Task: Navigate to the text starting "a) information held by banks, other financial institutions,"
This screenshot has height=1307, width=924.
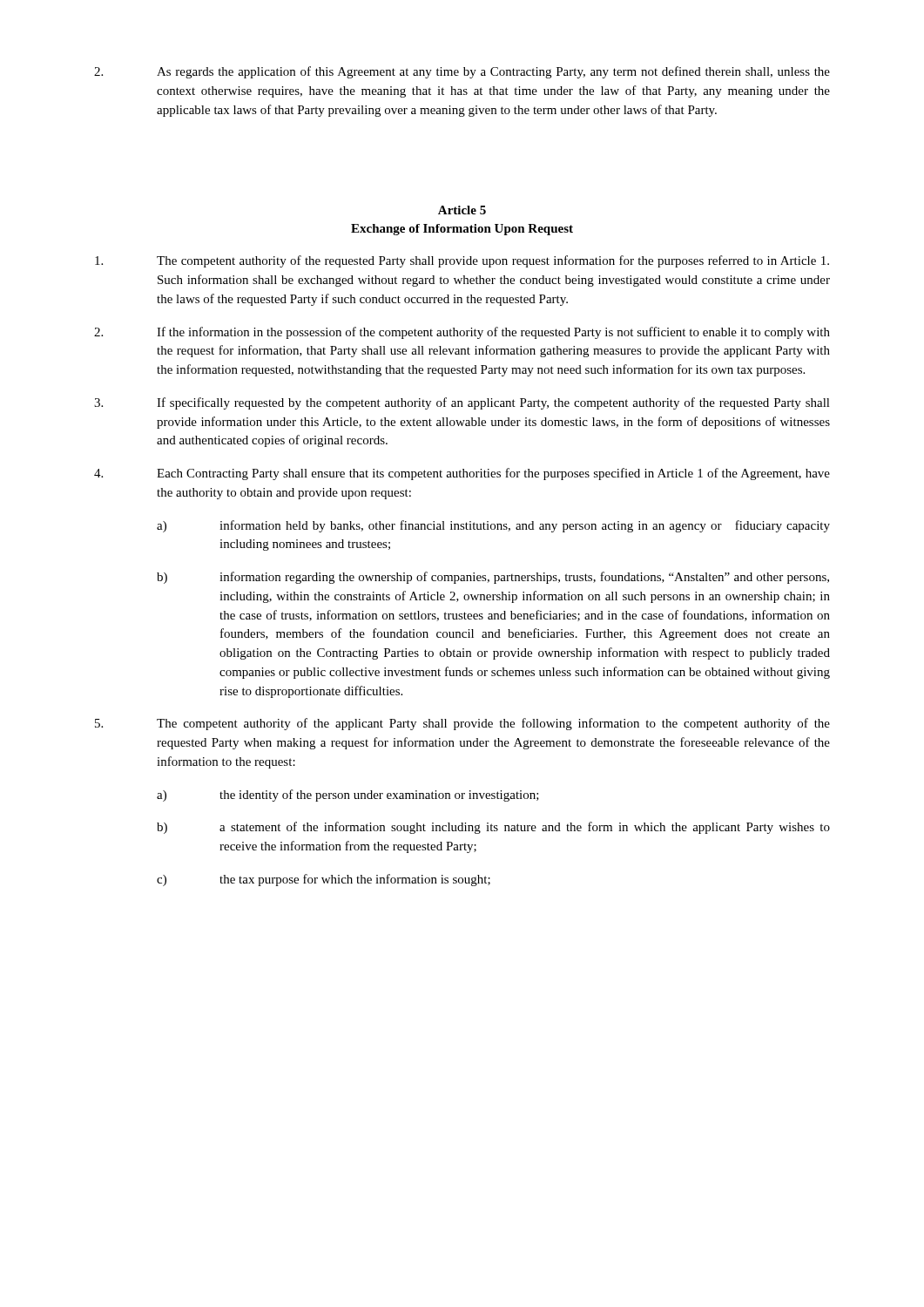Action: pos(493,535)
